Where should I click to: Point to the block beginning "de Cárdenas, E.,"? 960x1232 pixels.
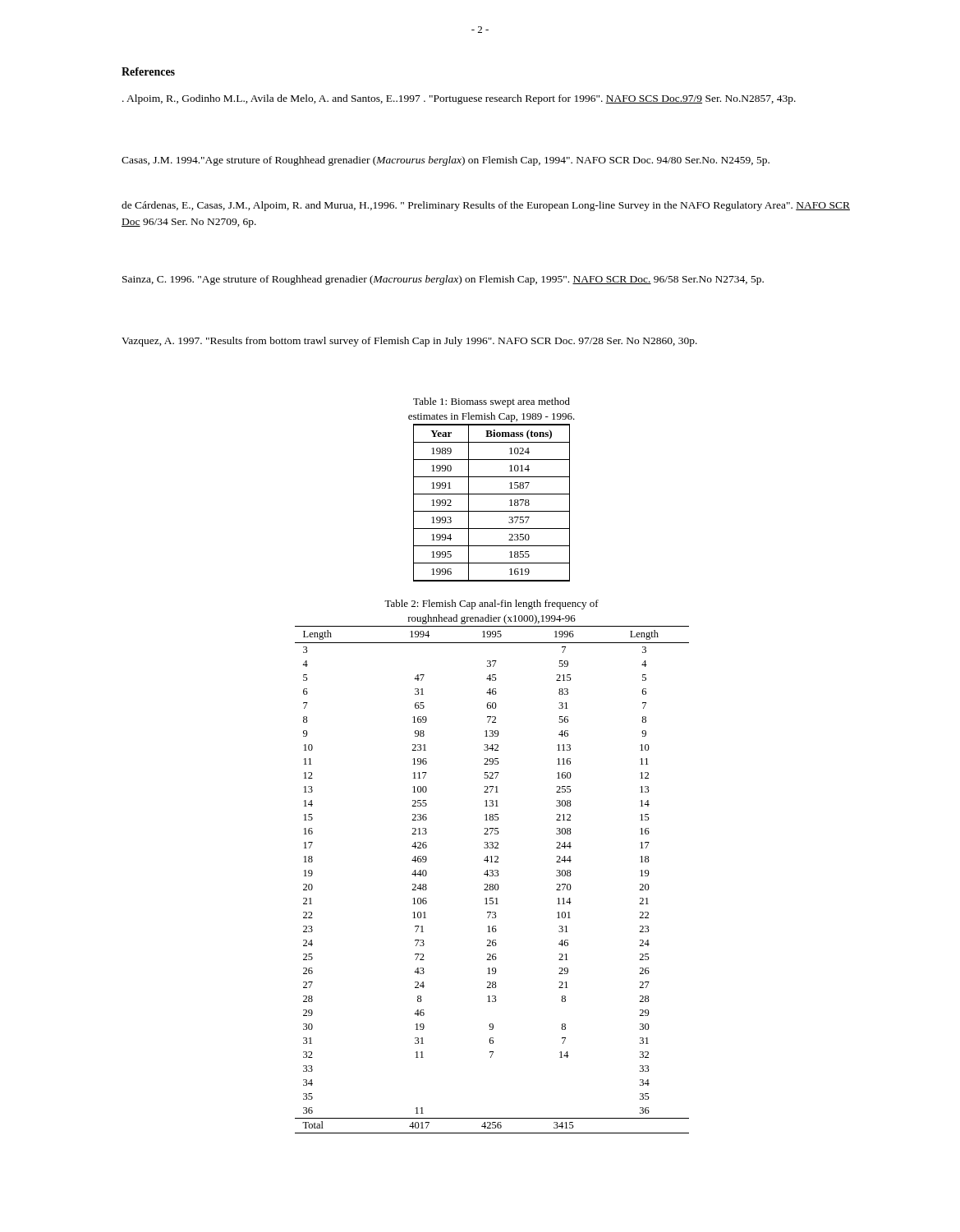pyautogui.click(x=486, y=213)
